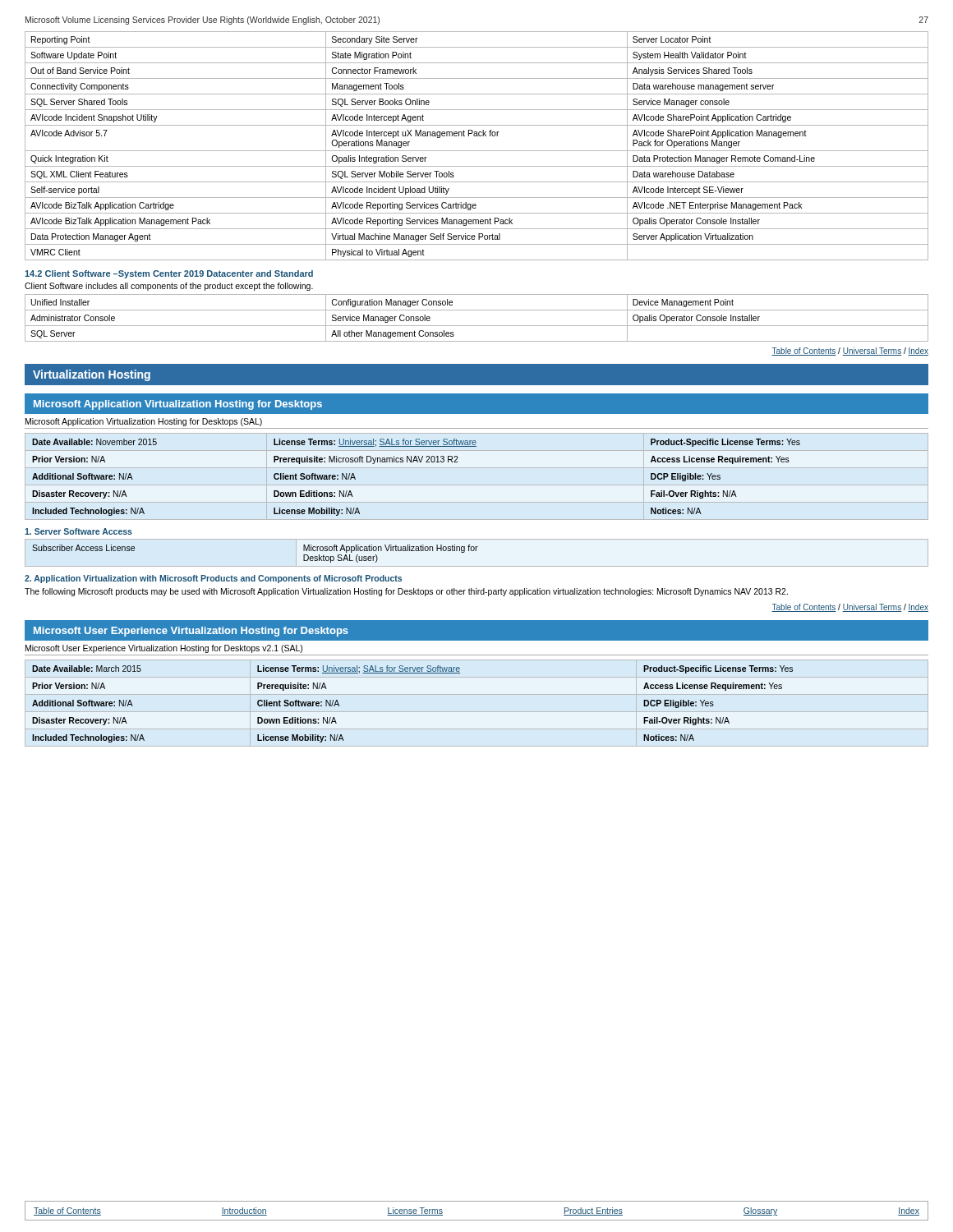Find the text block that says "Client Software includes all"
The image size is (953, 1232).
click(169, 286)
